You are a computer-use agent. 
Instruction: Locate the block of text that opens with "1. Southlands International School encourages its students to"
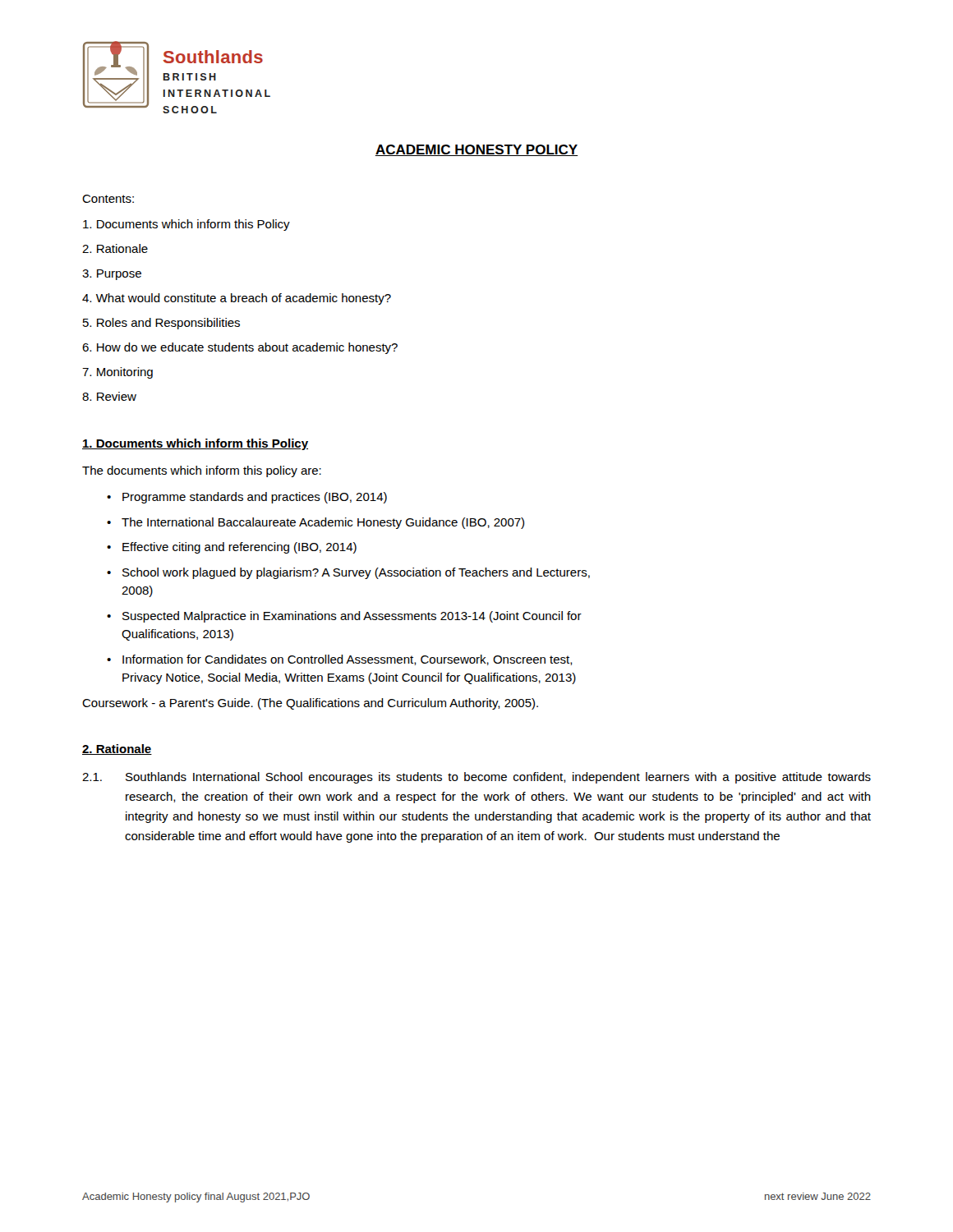(x=476, y=807)
